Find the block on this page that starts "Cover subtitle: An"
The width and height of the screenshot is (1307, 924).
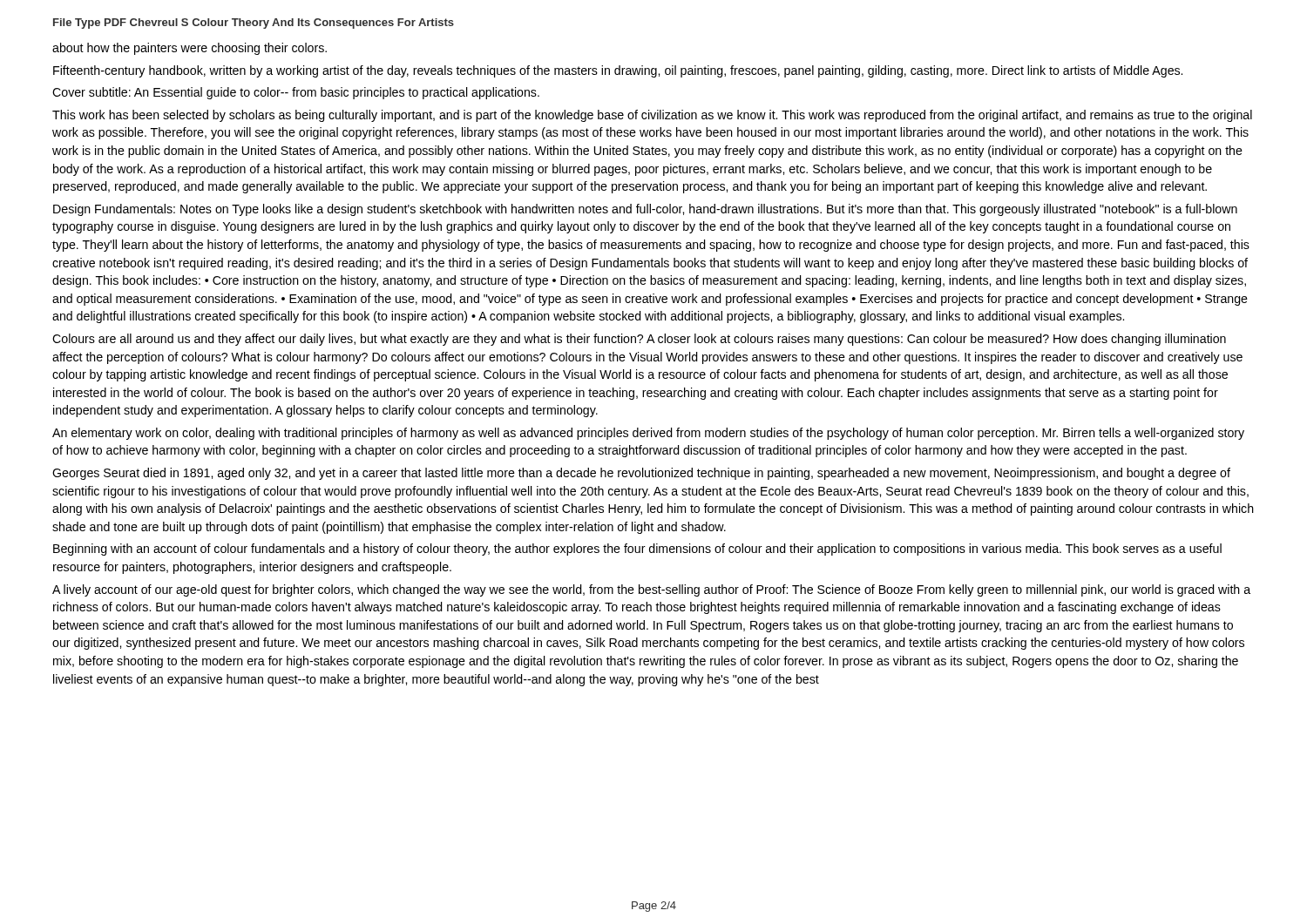pos(296,92)
